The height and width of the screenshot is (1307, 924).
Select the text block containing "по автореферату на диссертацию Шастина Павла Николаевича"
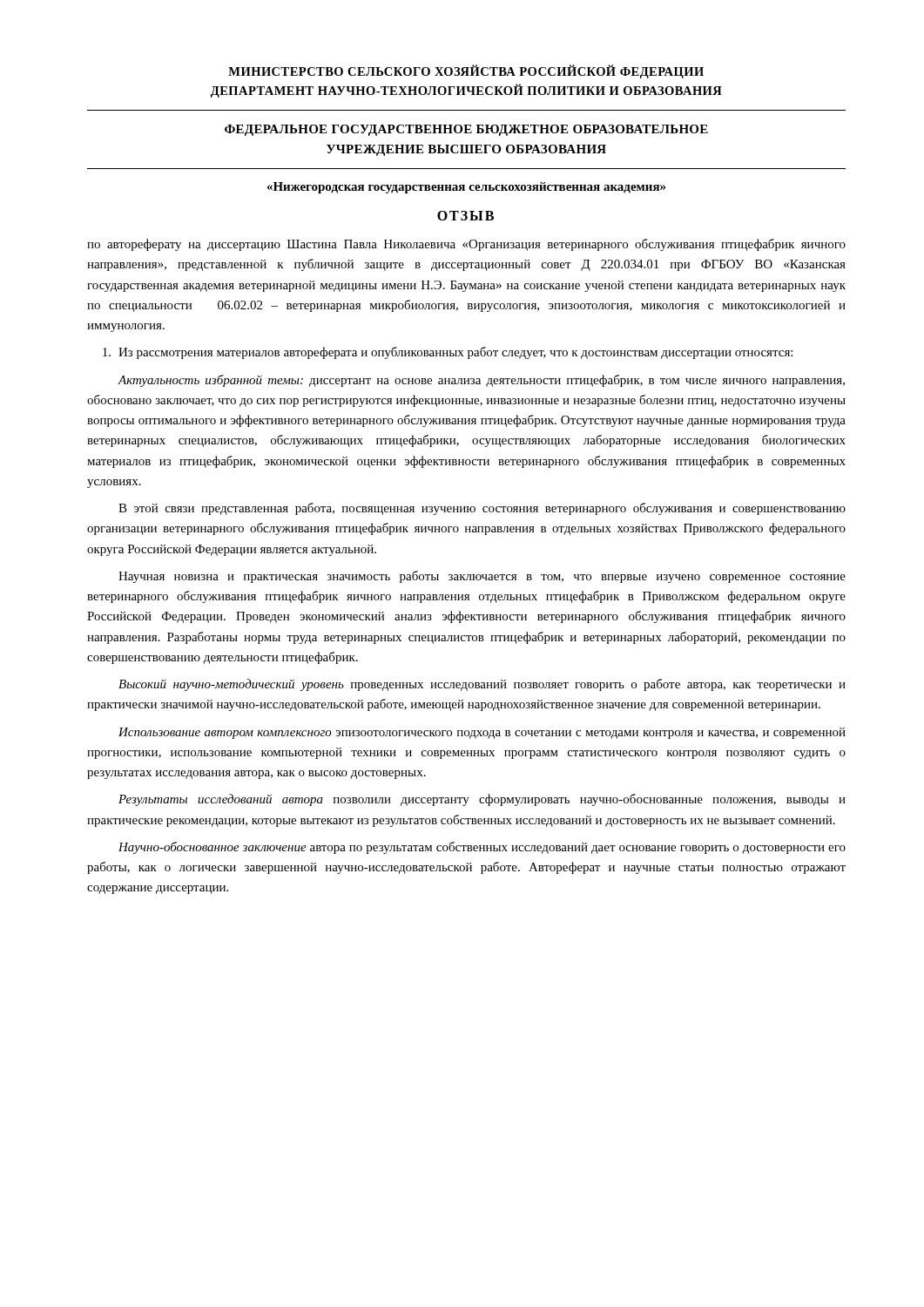466,284
